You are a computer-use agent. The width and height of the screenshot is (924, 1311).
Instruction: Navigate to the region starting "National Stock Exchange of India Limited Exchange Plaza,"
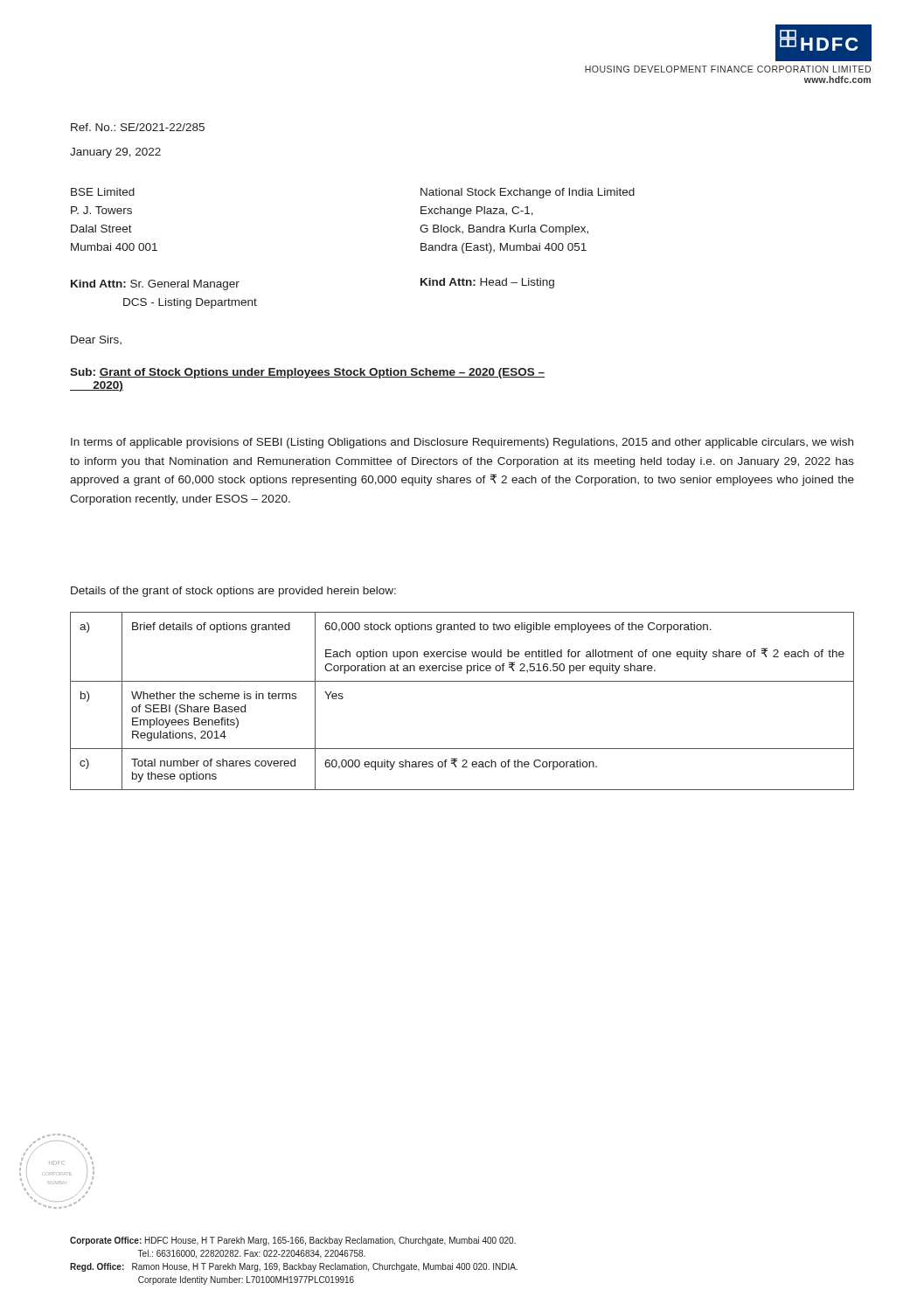pyautogui.click(x=527, y=219)
